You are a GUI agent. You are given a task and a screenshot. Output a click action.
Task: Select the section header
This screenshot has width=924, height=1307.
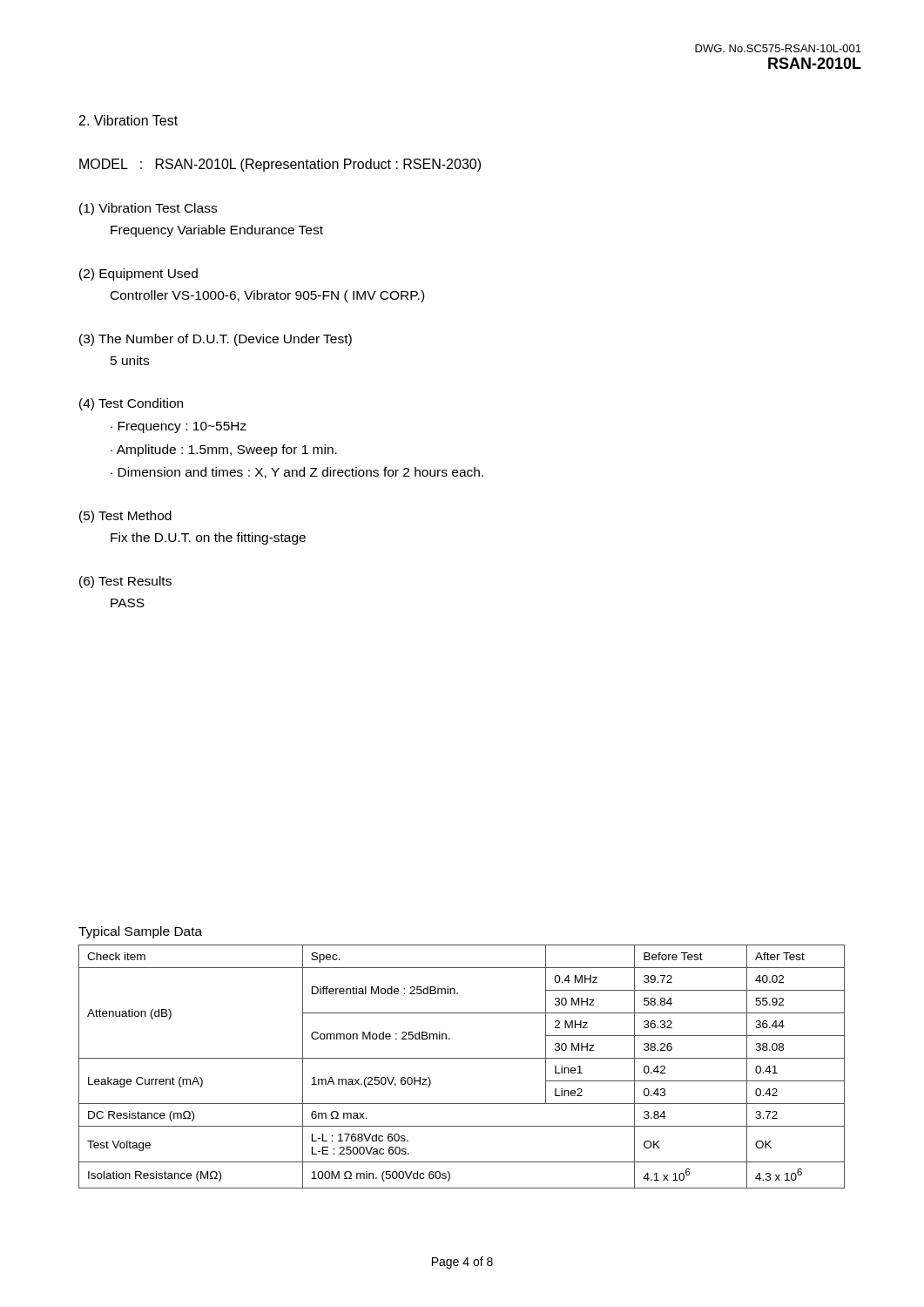coord(128,121)
